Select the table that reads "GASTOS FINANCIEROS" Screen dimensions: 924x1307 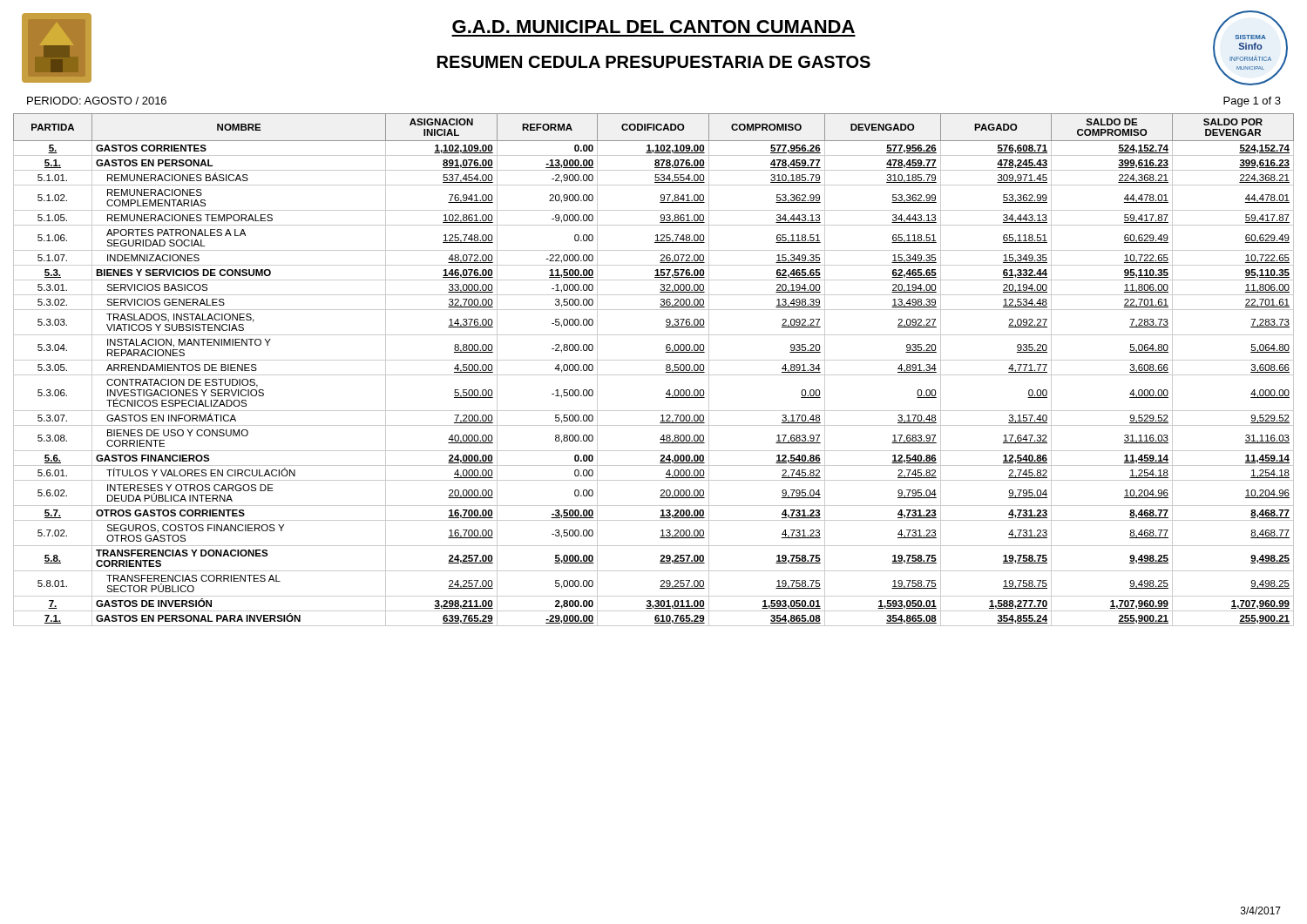tap(654, 506)
